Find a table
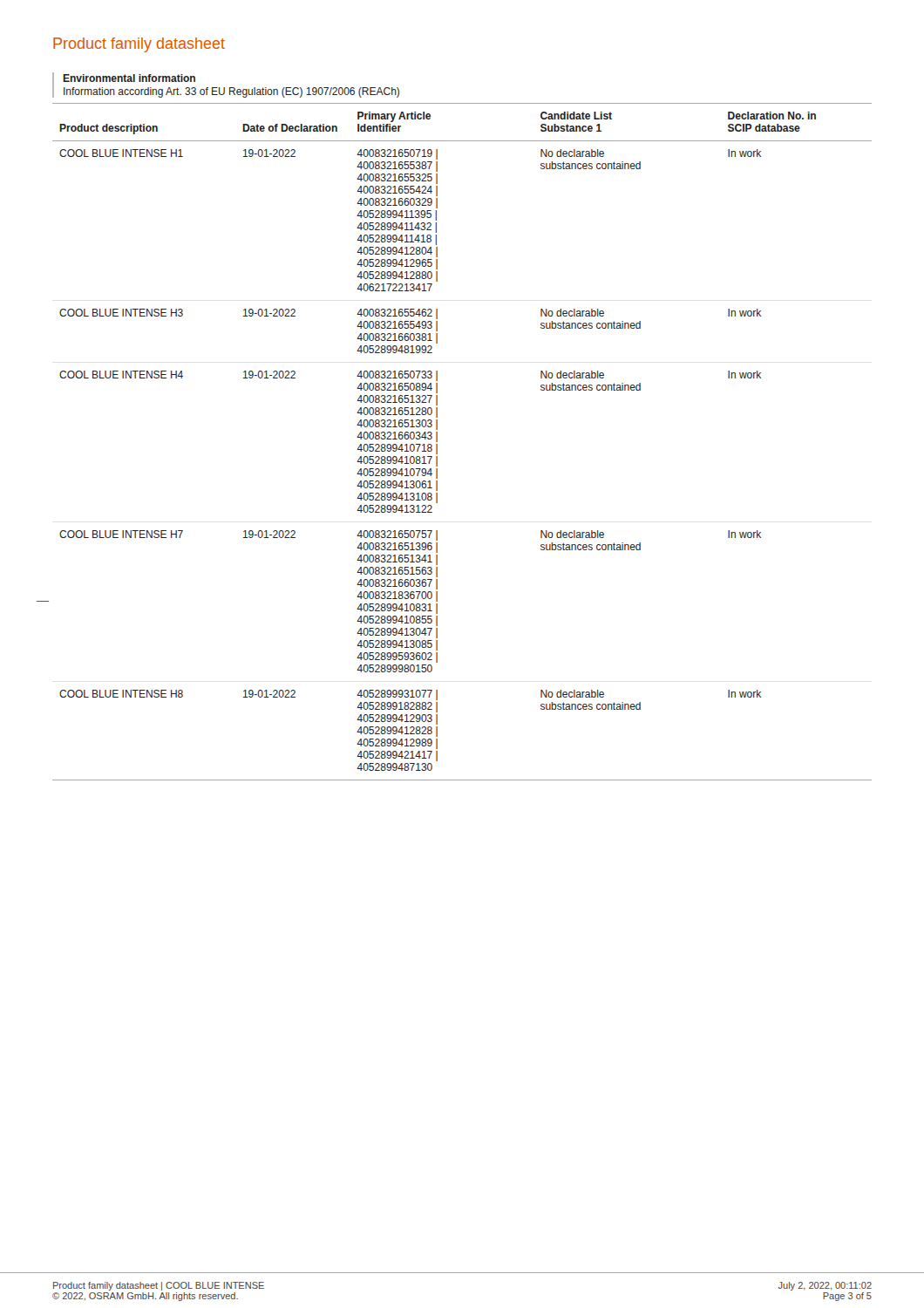 (462, 442)
